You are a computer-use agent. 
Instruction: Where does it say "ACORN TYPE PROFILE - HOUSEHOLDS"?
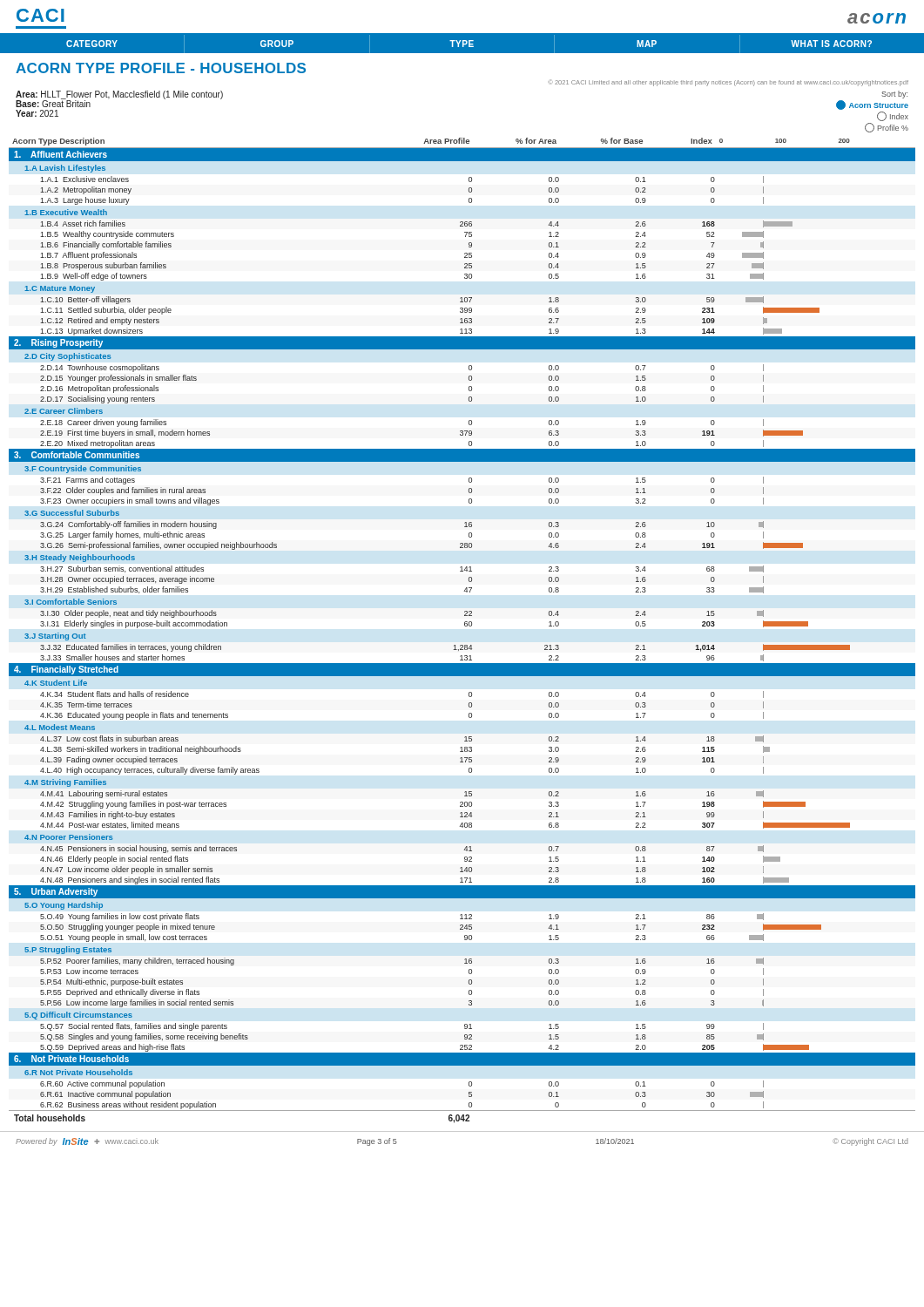tap(161, 68)
